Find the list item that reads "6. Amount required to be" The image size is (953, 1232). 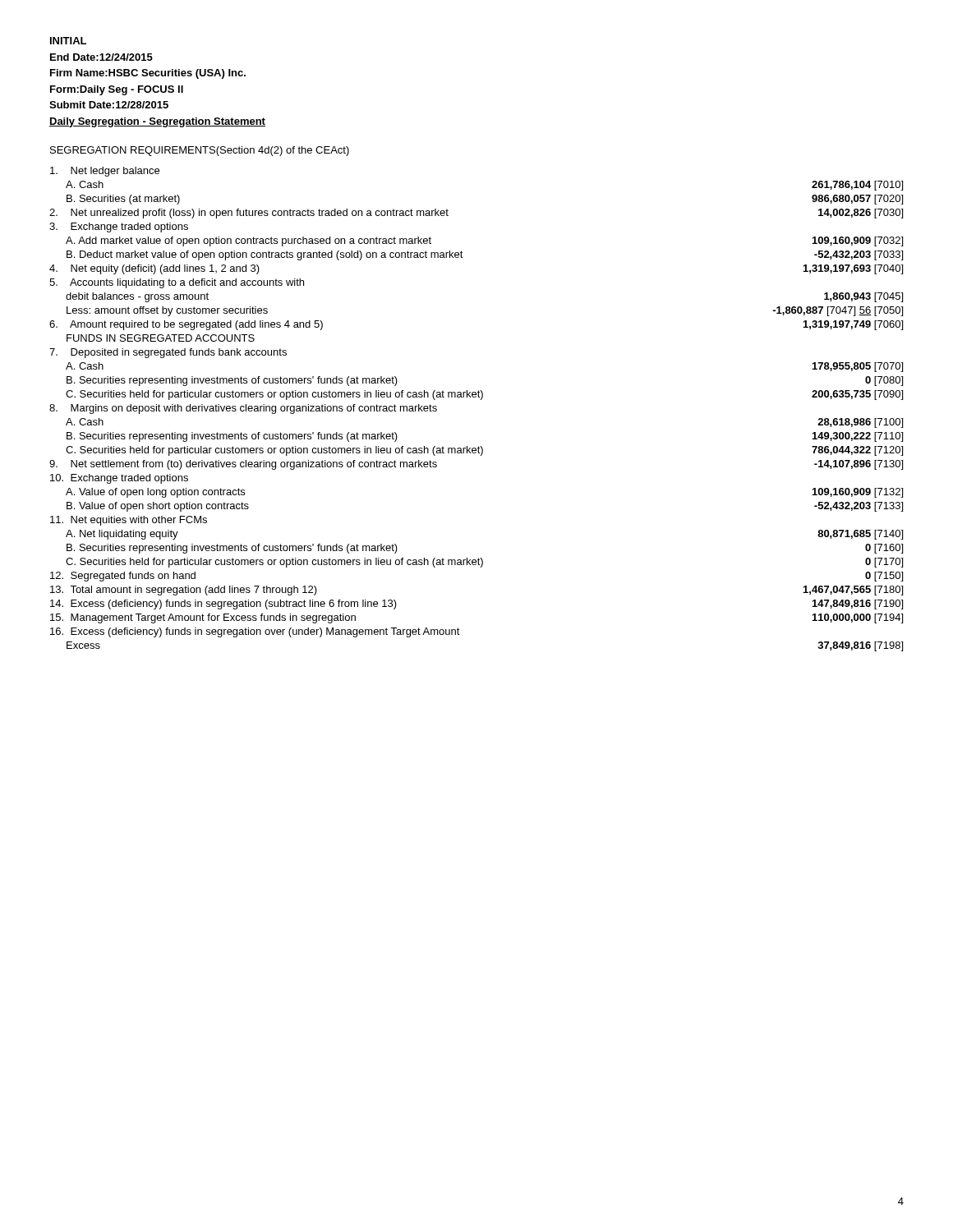(x=197, y=325)
